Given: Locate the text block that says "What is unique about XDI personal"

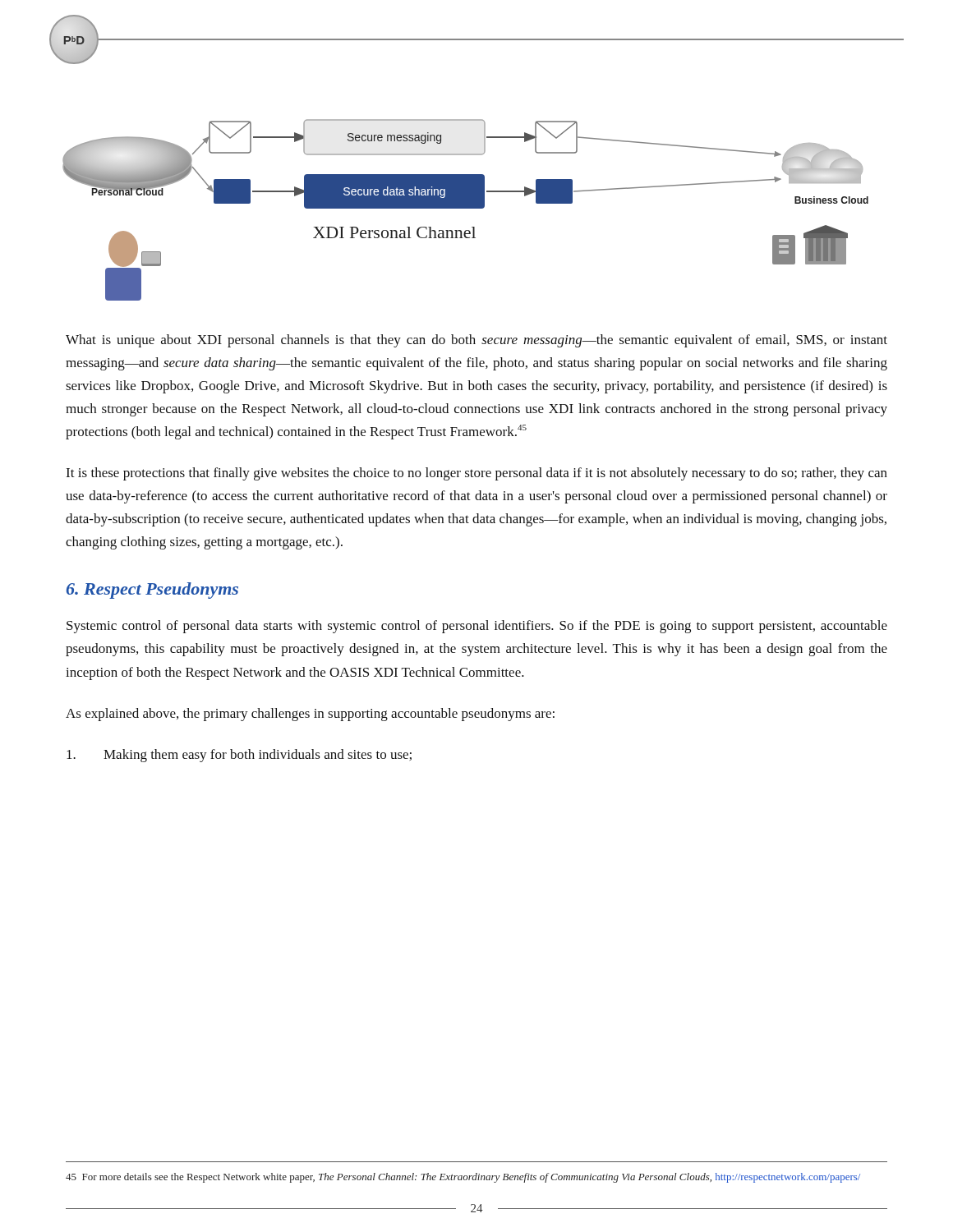Looking at the screenshot, I should coord(476,386).
